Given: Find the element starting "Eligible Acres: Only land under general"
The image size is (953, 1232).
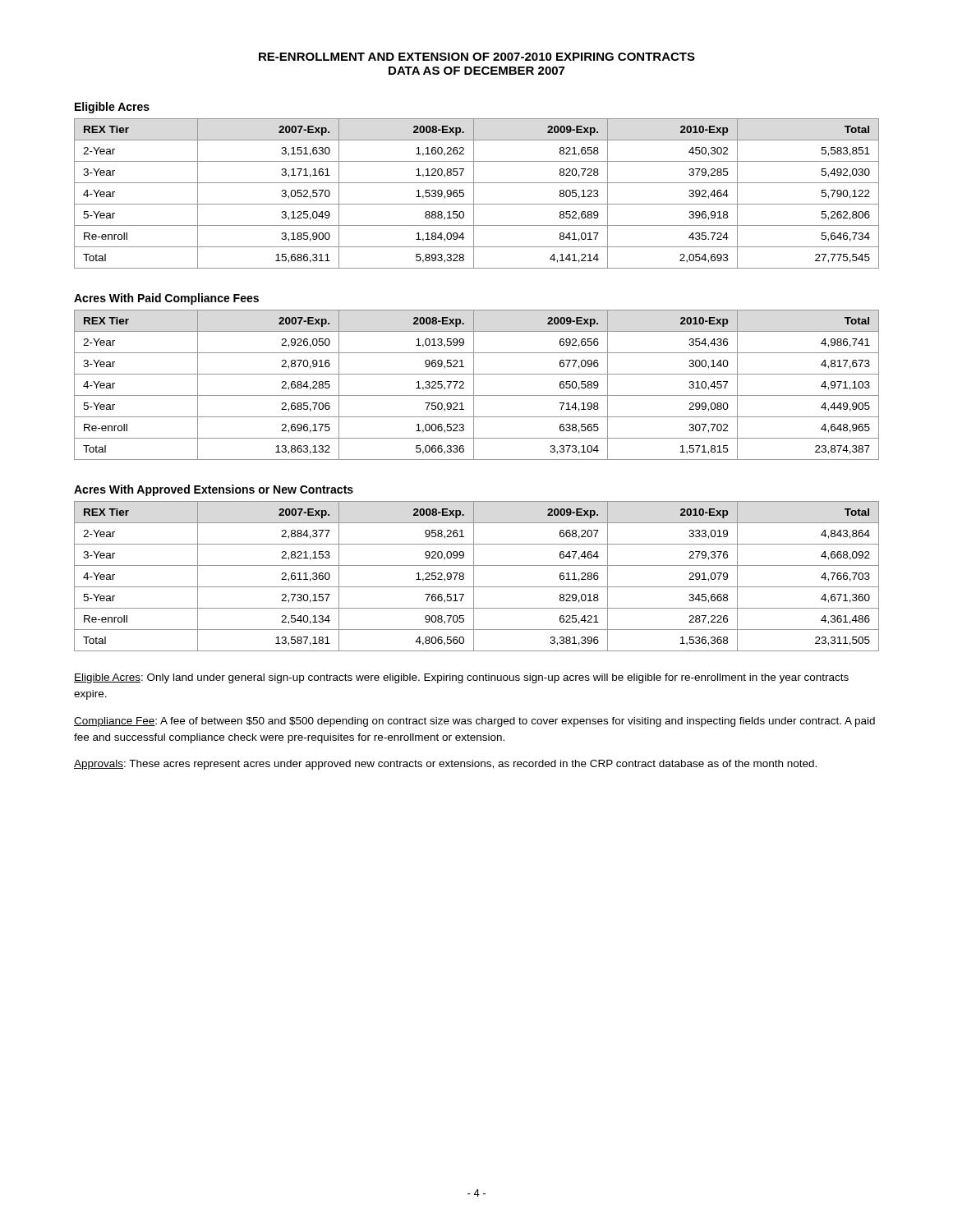Looking at the screenshot, I should 476,686.
